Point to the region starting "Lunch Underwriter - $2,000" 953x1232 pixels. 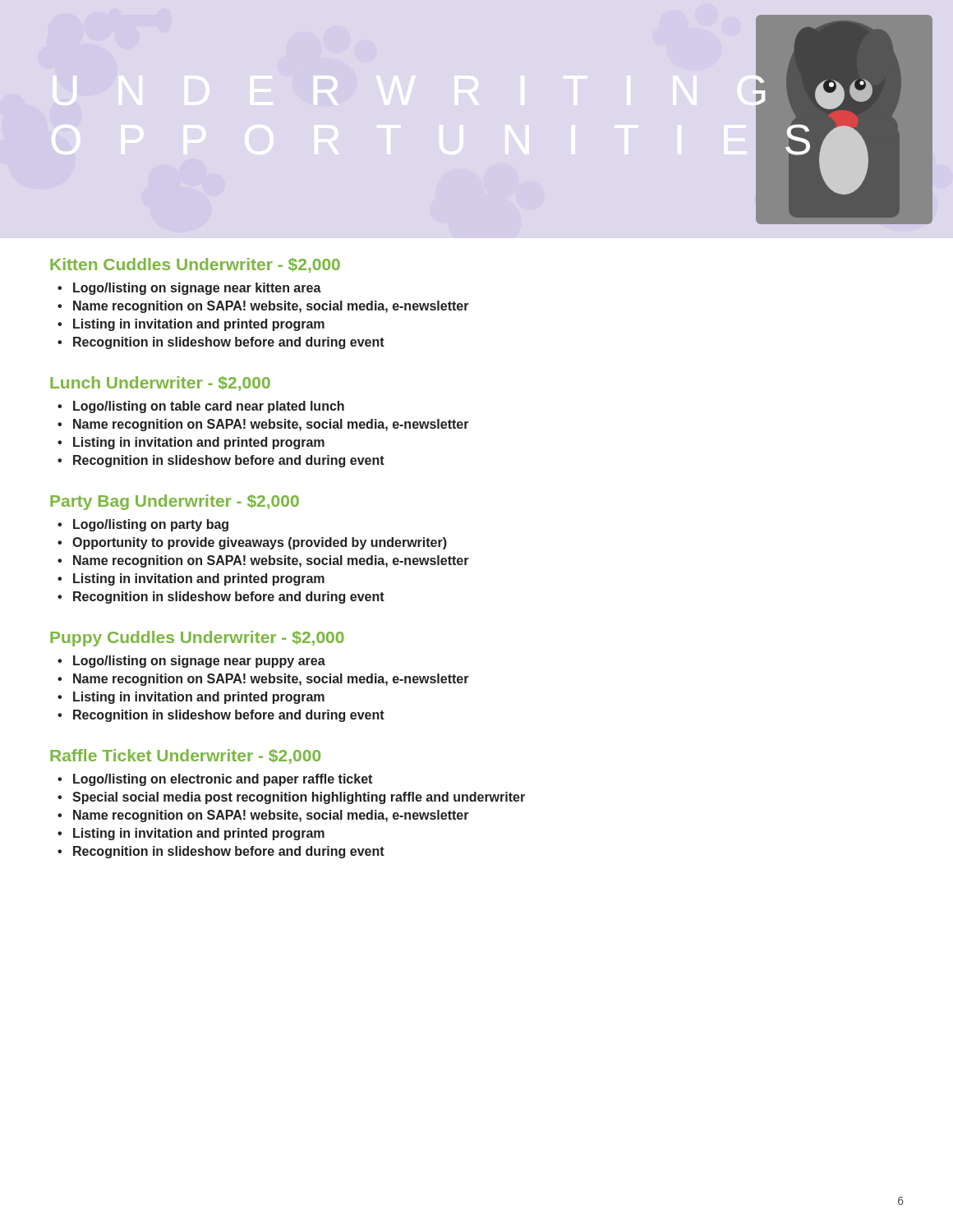[x=160, y=382]
